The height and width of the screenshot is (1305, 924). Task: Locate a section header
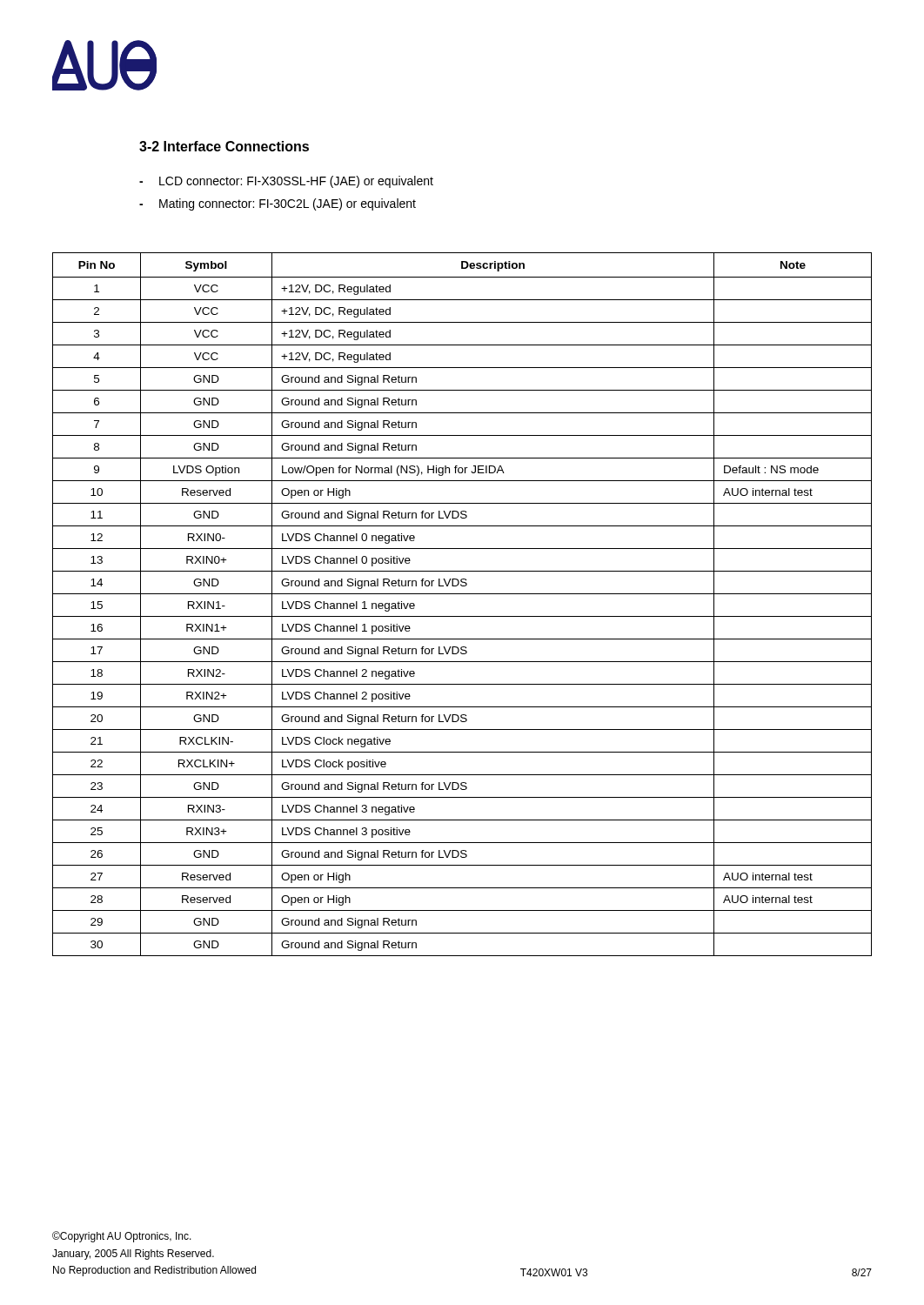[x=224, y=147]
